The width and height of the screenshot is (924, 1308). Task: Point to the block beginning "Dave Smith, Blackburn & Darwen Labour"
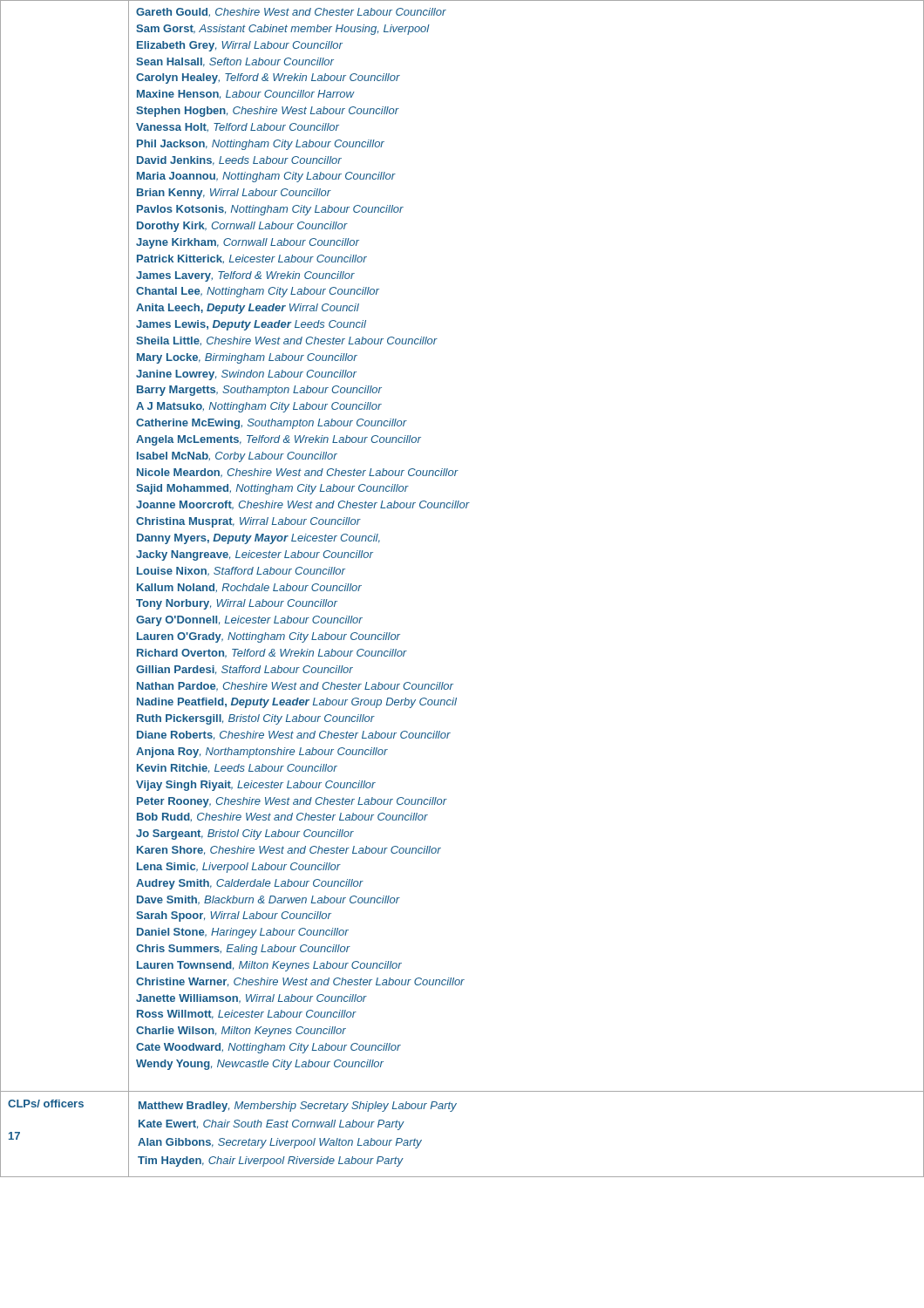click(268, 900)
